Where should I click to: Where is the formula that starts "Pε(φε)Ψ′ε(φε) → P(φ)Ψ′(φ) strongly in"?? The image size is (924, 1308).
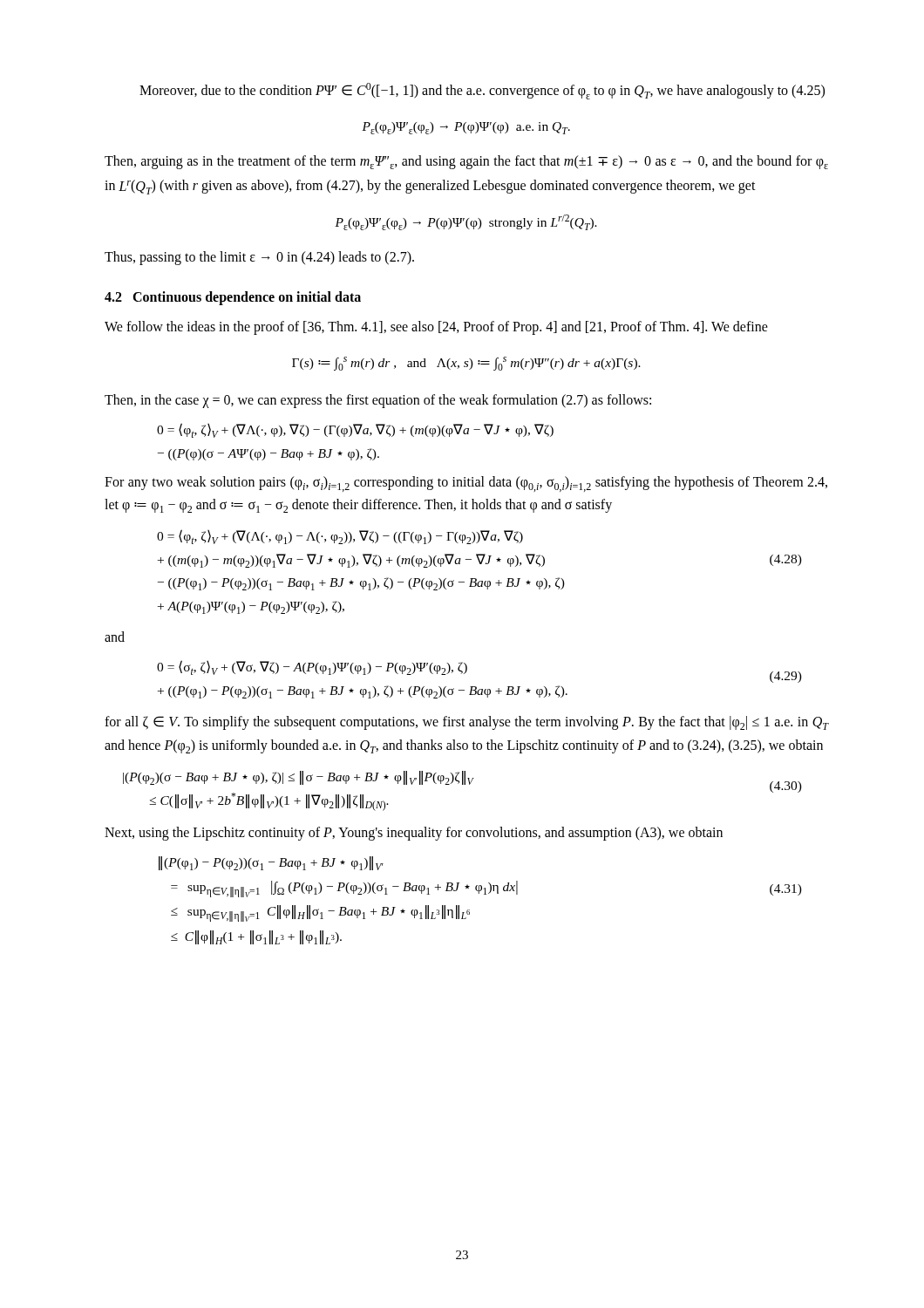click(466, 223)
